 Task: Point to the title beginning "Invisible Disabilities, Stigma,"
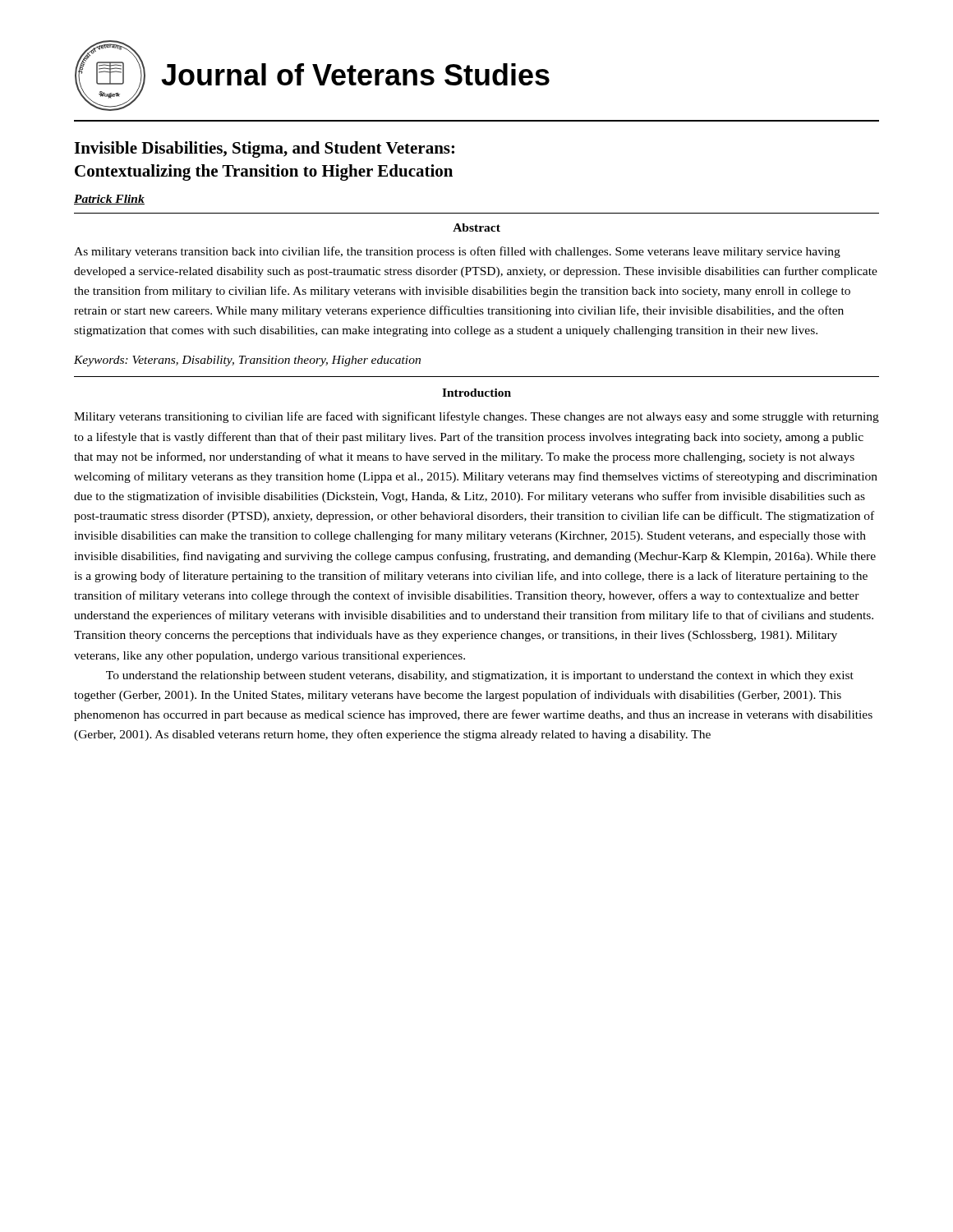[265, 159]
